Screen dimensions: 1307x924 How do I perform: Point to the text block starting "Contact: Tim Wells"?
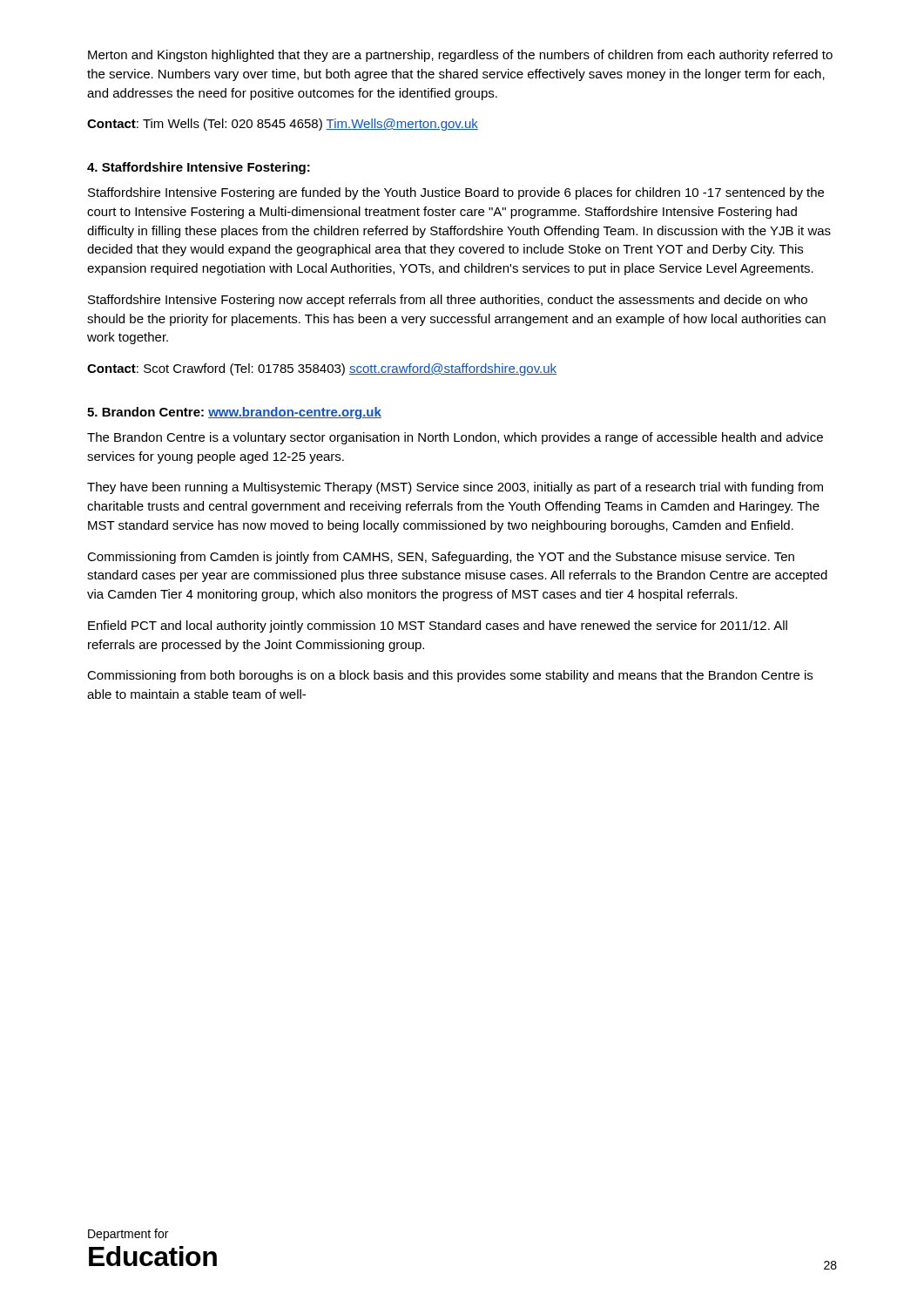(x=462, y=124)
